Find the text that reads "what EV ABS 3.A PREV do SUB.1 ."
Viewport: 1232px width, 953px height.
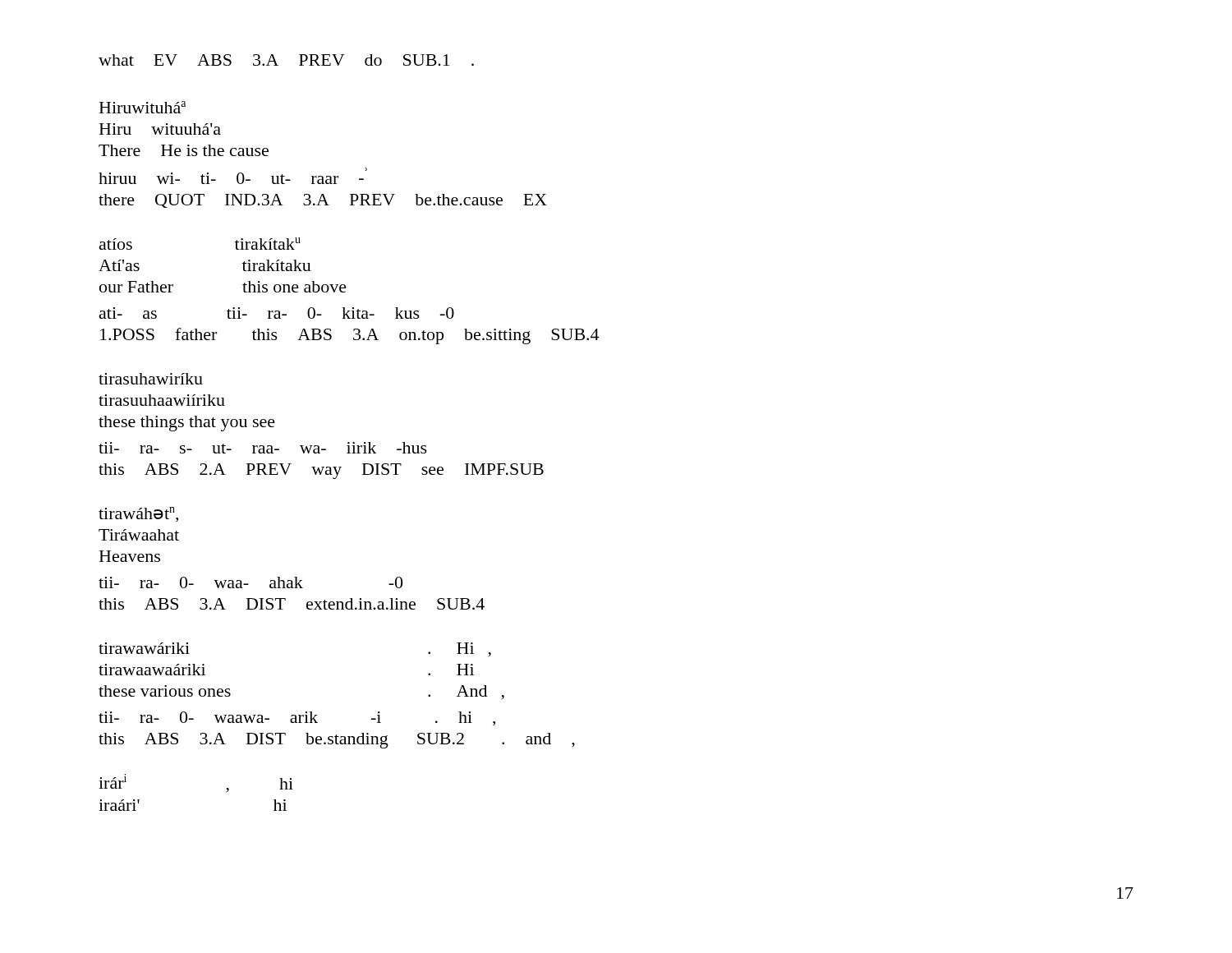[x=468, y=60]
